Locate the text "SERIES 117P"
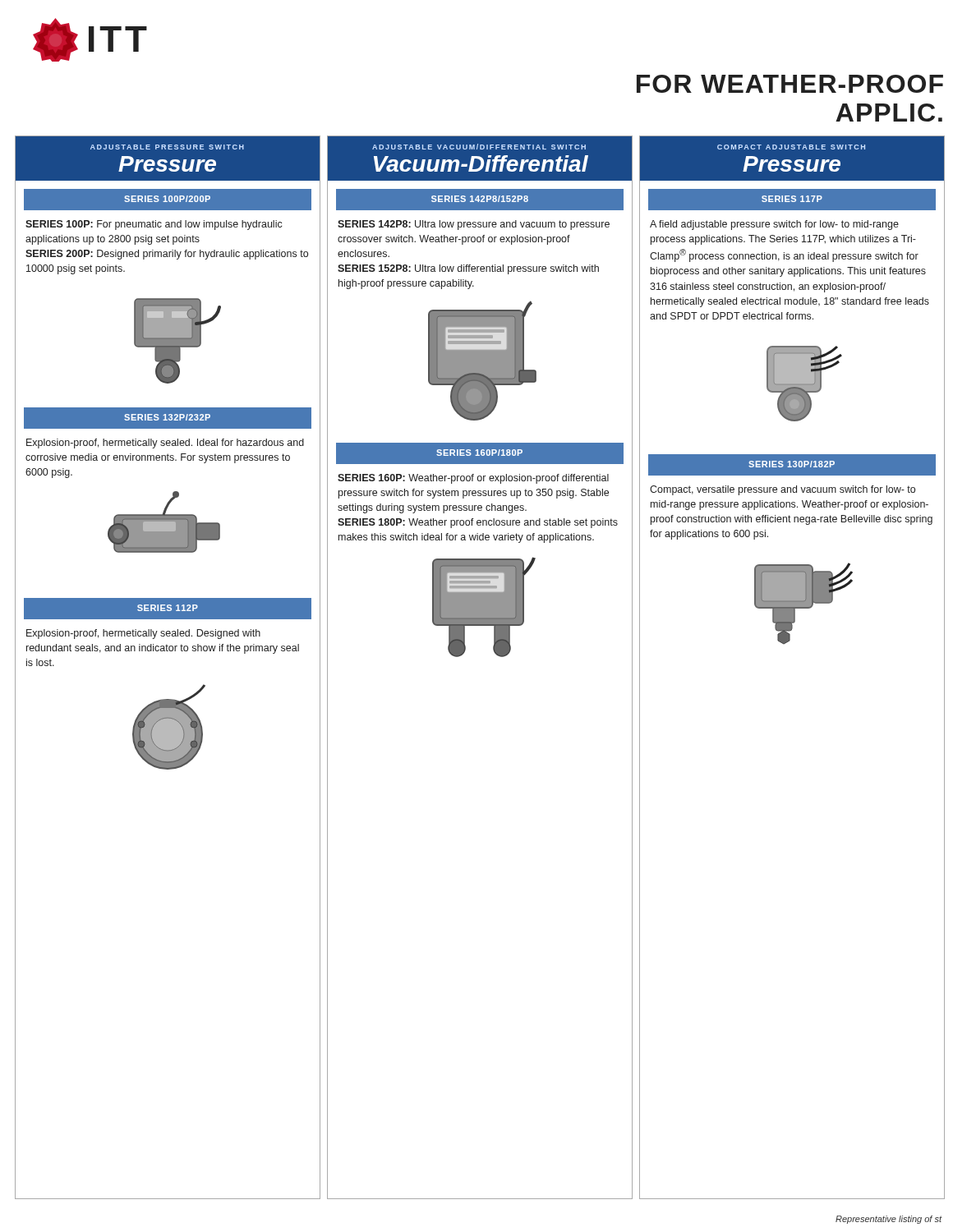 click(x=792, y=199)
